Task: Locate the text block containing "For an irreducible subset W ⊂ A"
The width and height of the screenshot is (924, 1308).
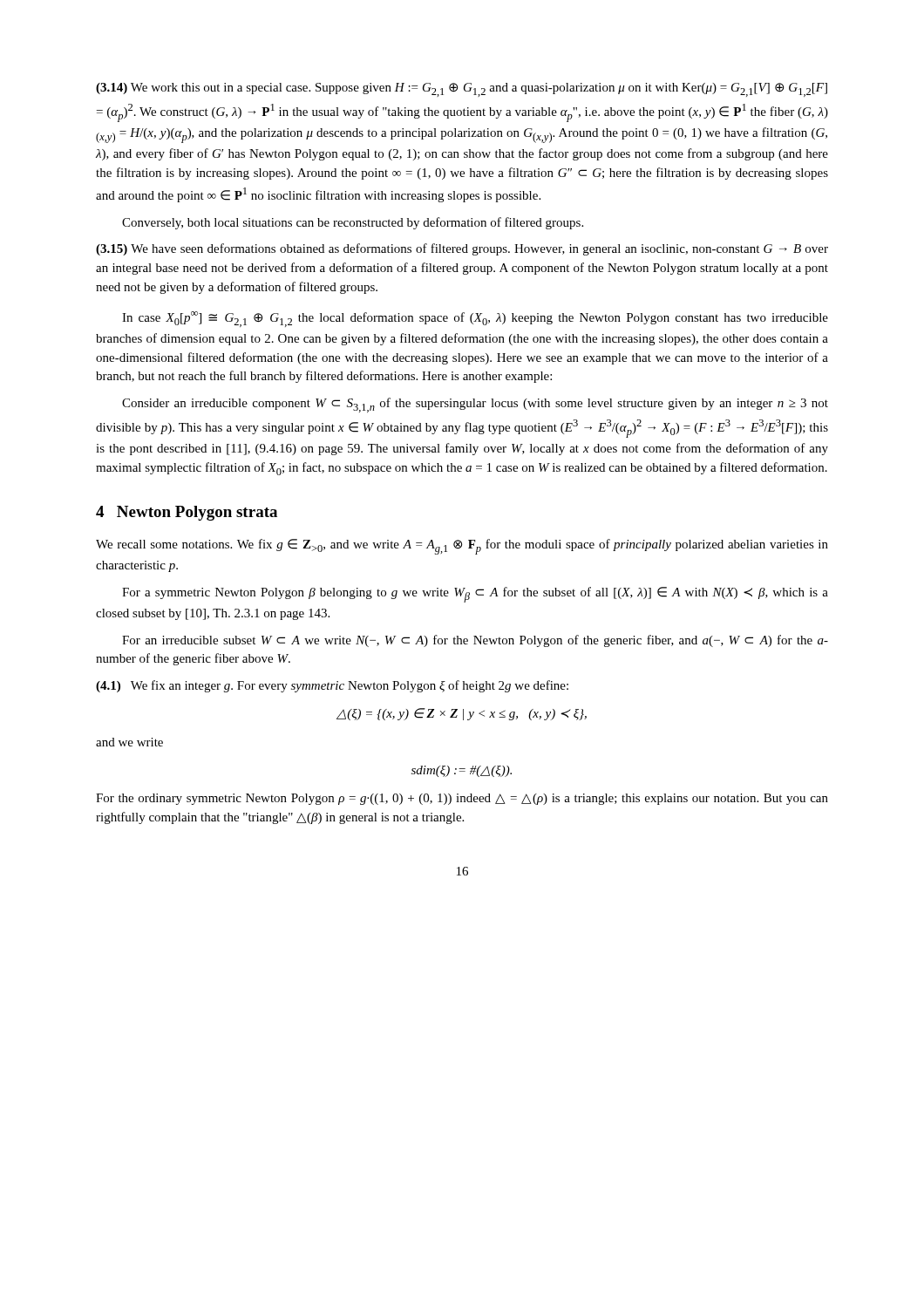Action: pyautogui.click(x=462, y=650)
